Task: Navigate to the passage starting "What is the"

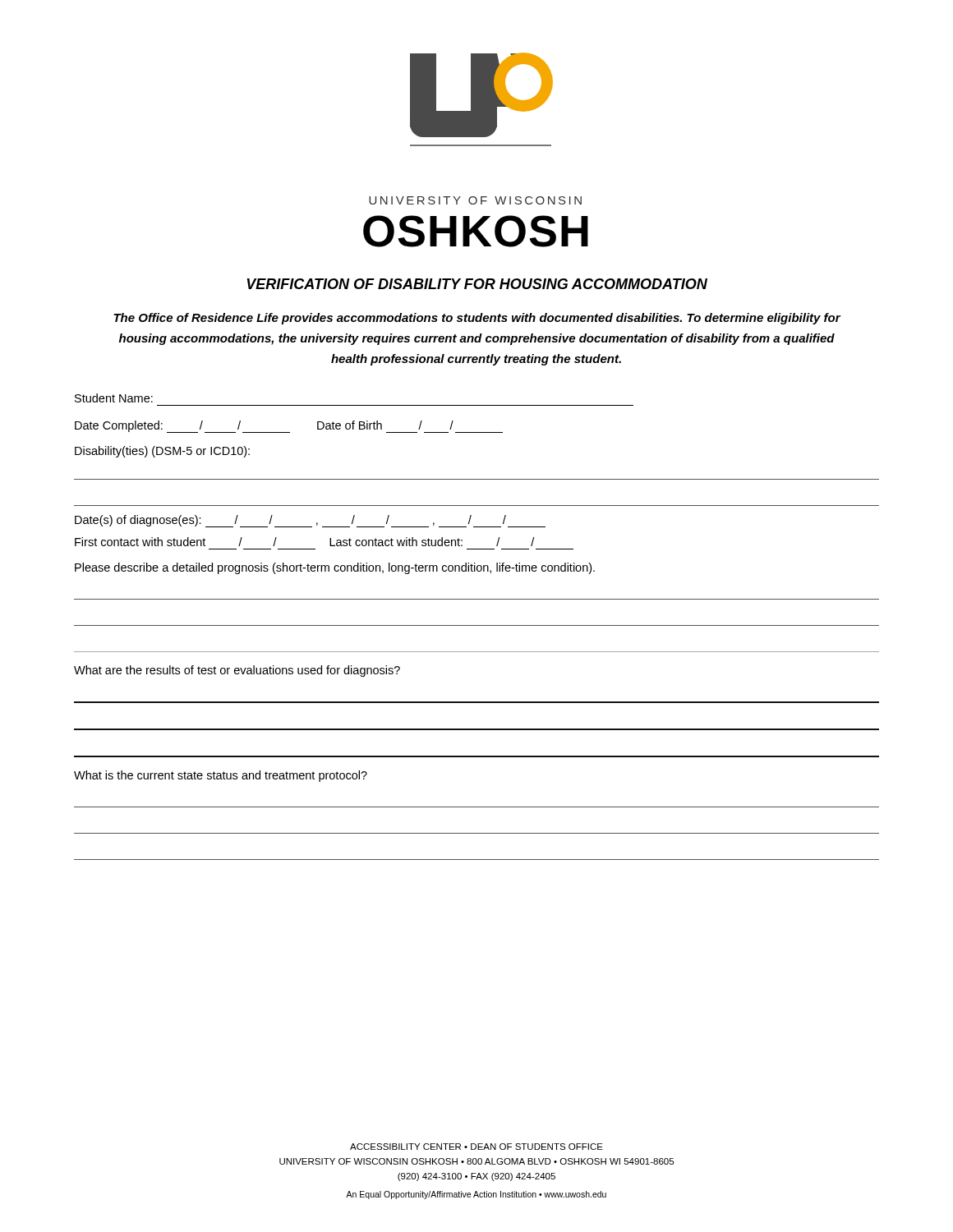Action: 221,776
